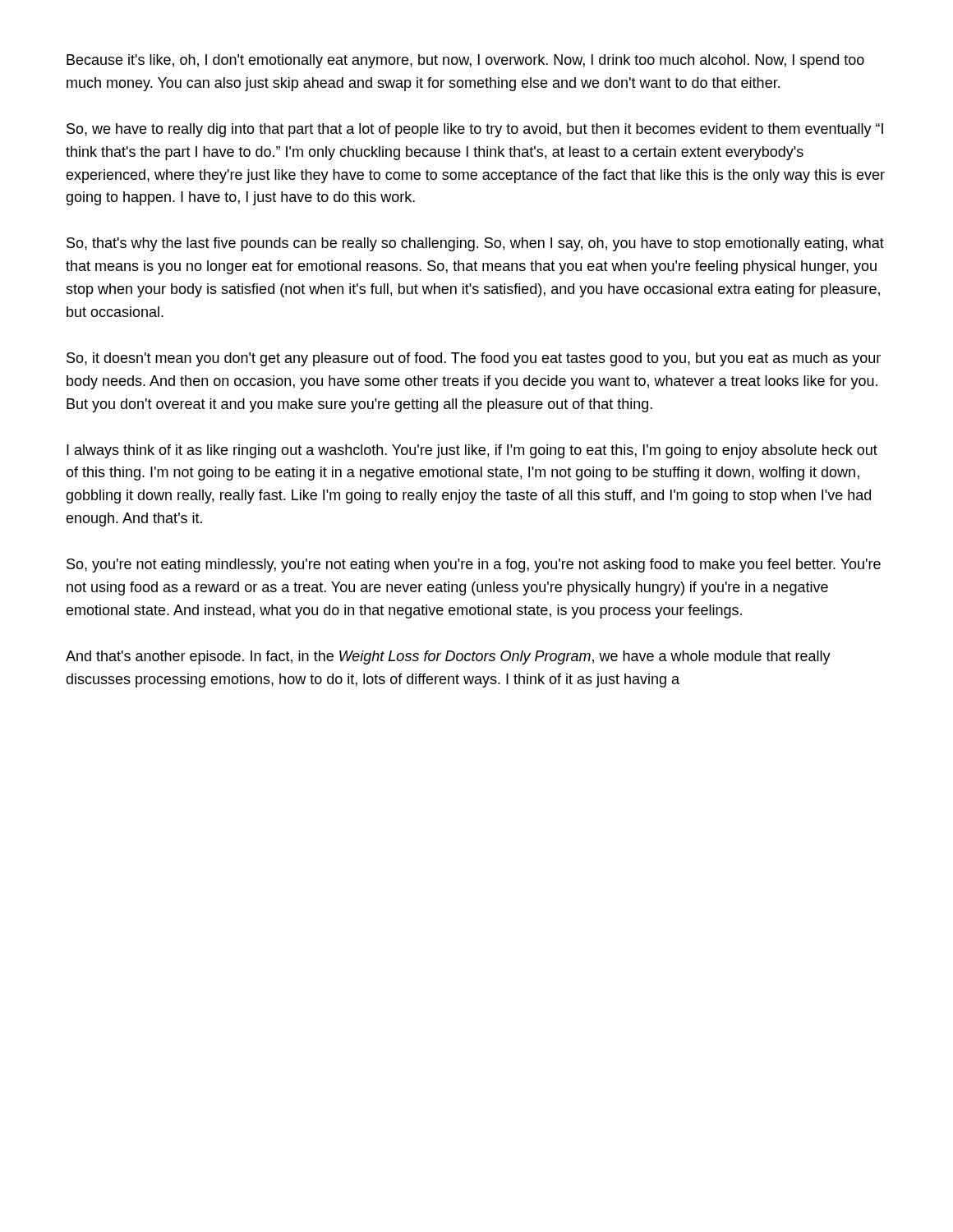
Task: Select the passage starting "And that's another episode. In fact, in the"
Action: coord(448,668)
